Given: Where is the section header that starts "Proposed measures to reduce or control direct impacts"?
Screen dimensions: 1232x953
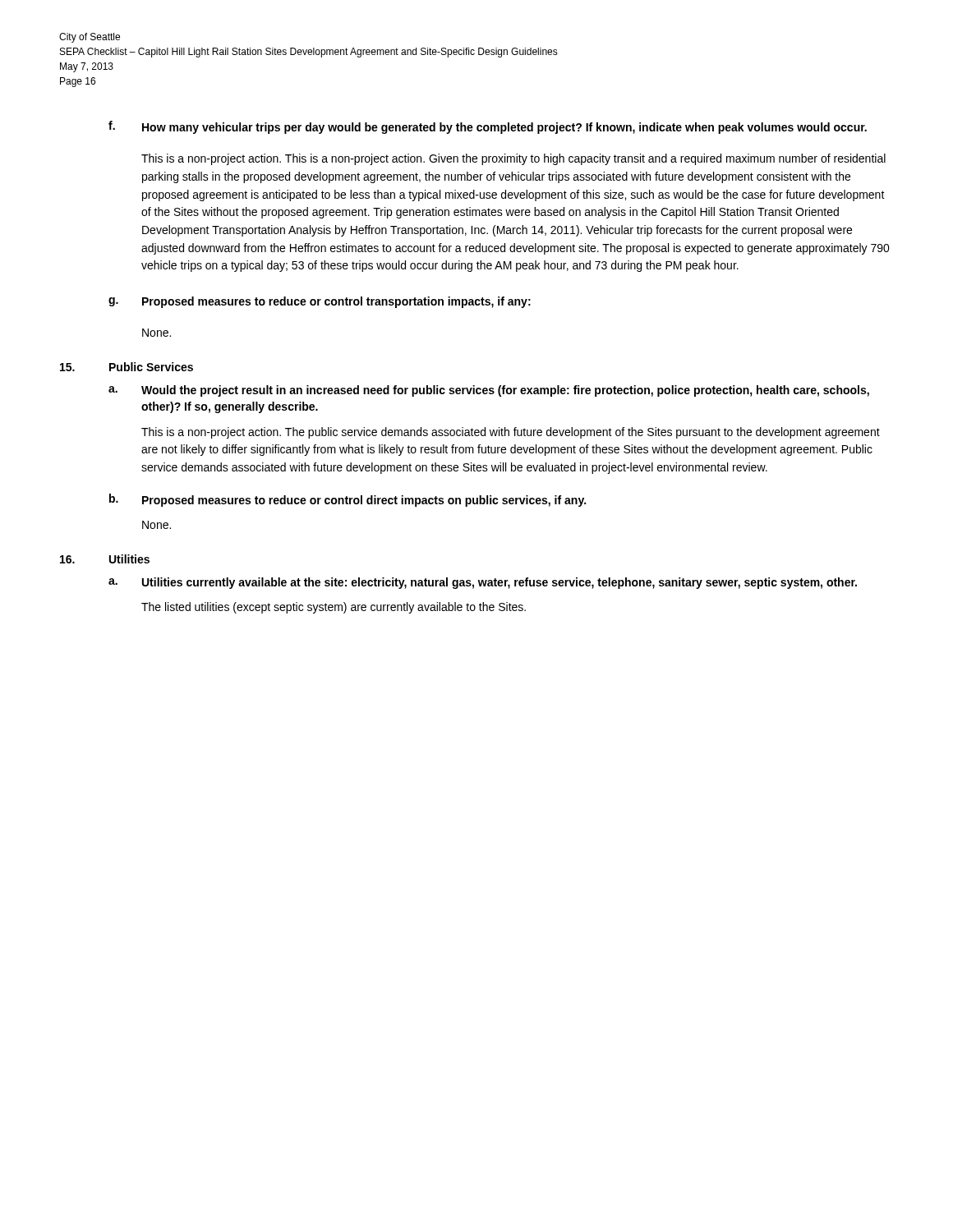Looking at the screenshot, I should [x=364, y=500].
